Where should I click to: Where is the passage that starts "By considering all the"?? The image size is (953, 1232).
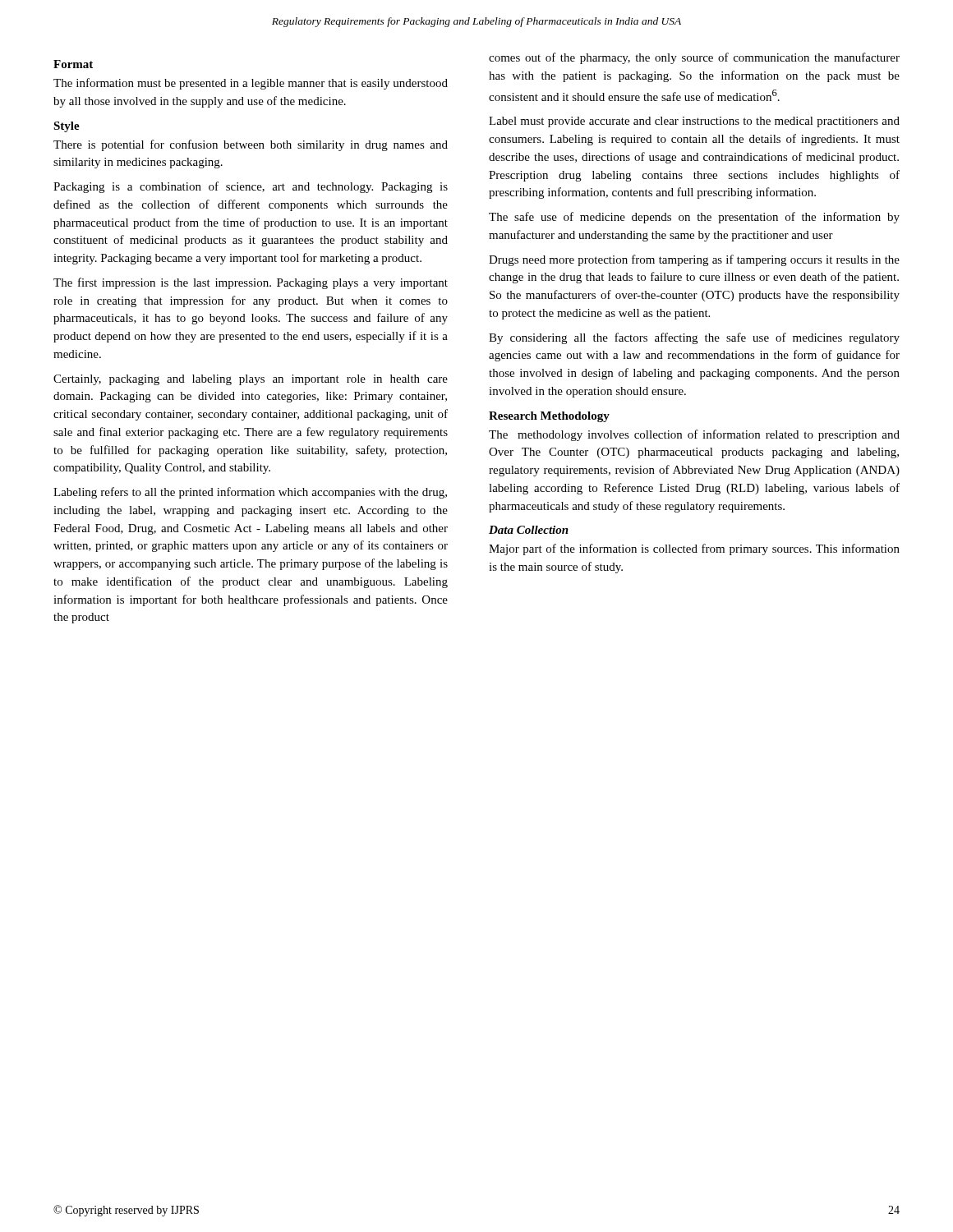click(x=694, y=364)
